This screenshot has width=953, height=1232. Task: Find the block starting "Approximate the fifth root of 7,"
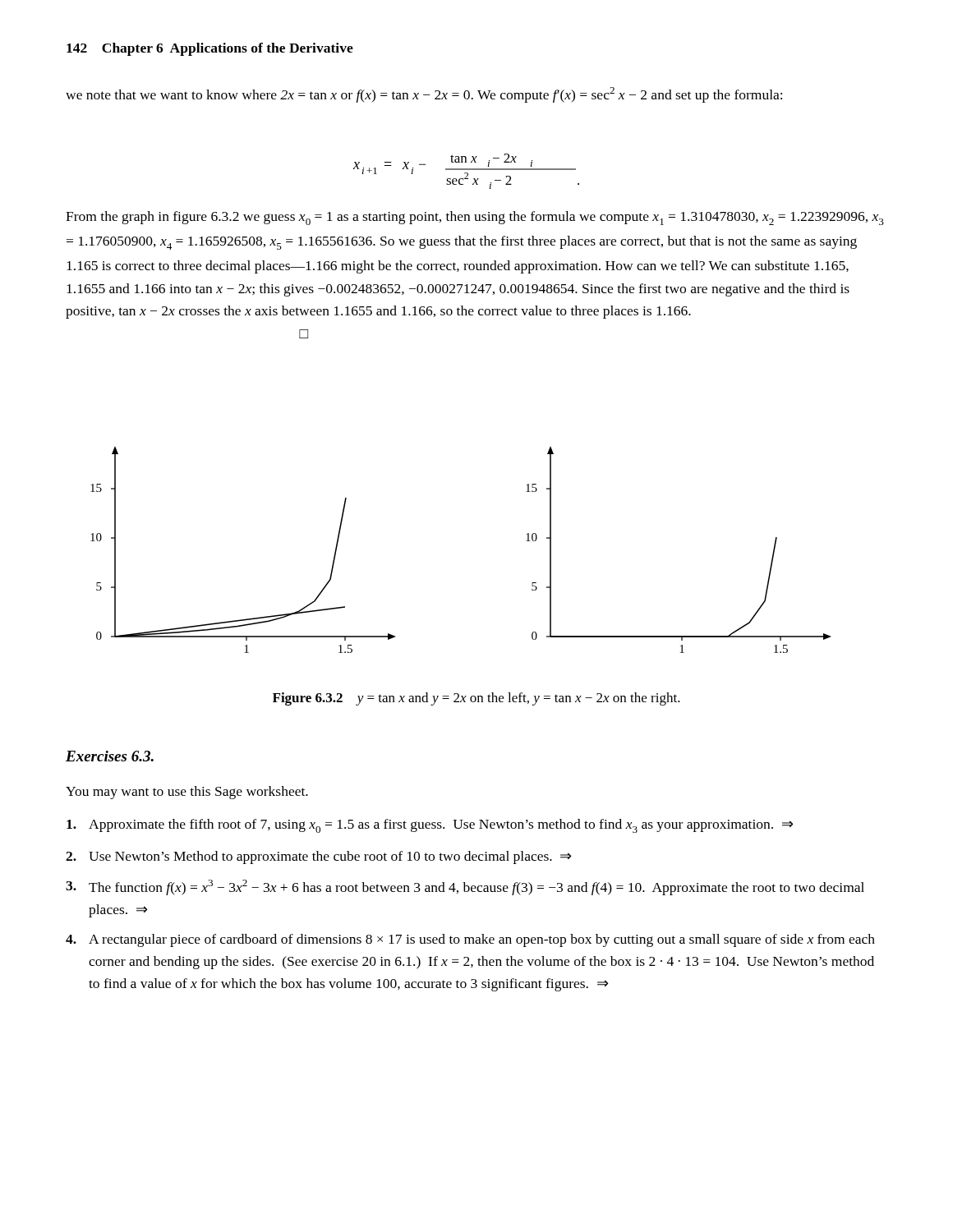(x=430, y=825)
